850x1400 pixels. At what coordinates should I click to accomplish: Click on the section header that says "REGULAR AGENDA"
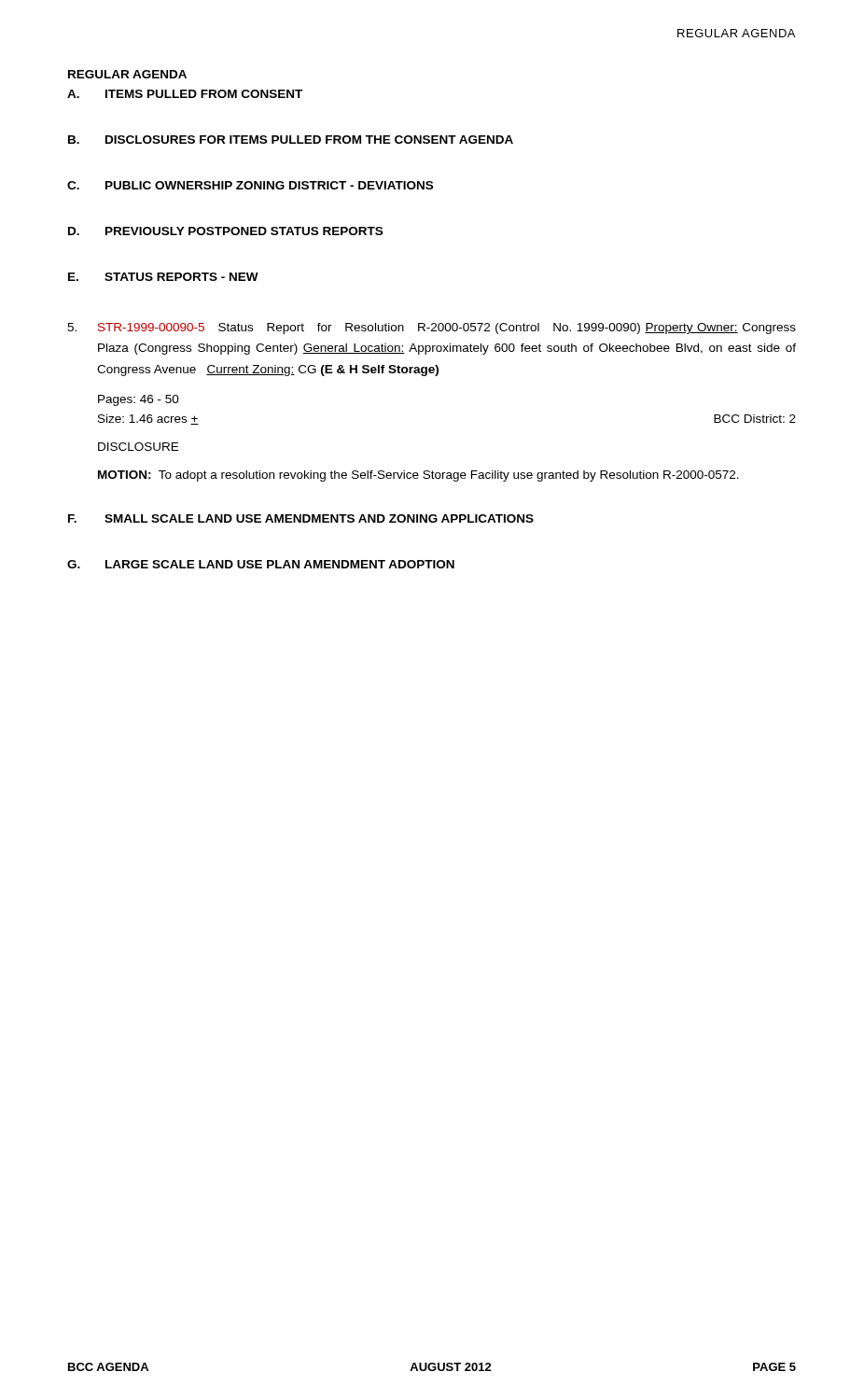click(x=127, y=74)
